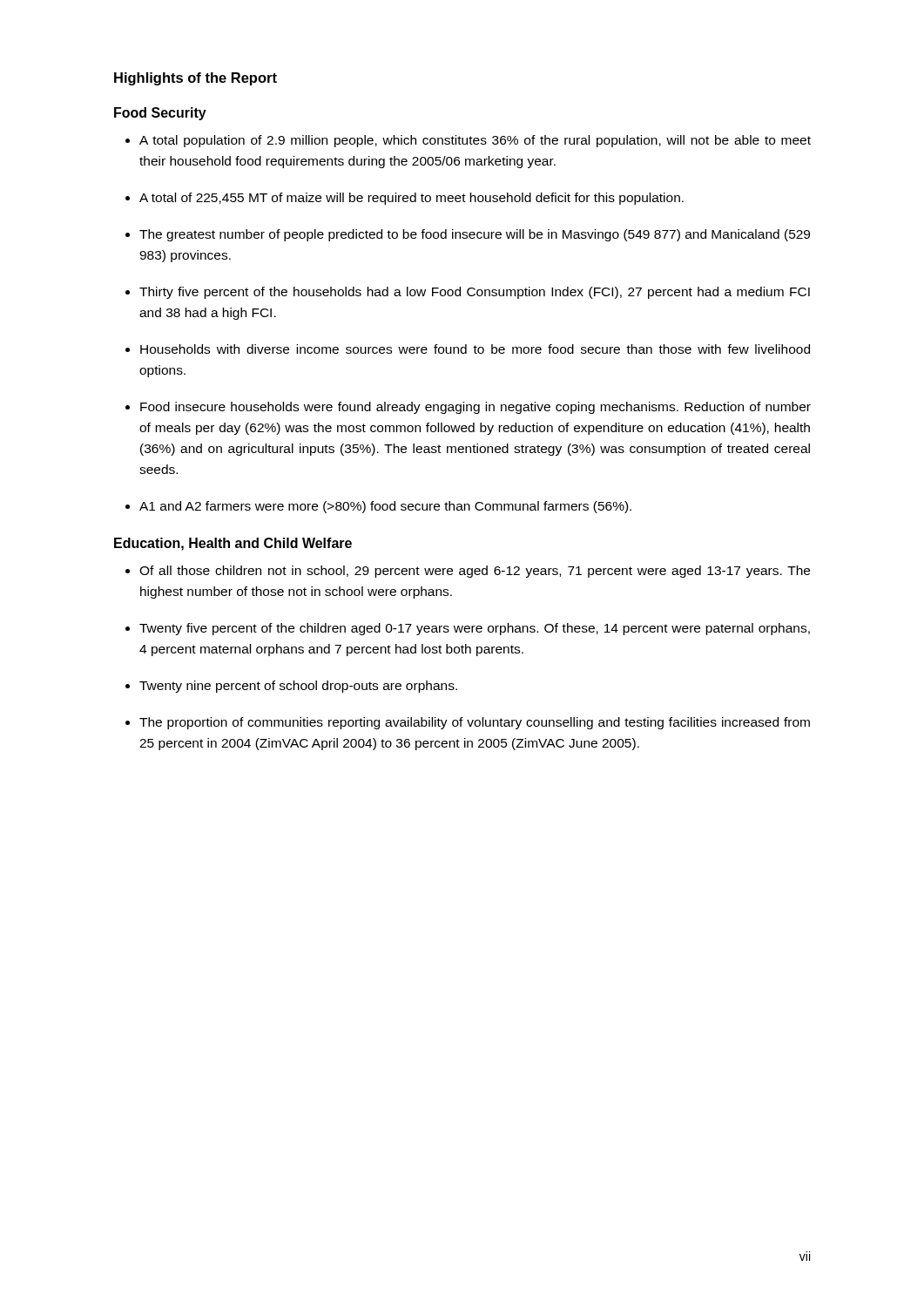The width and height of the screenshot is (924, 1307).
Task: Locate the list item that says "The proportion of communities reporting availability of voluntary"
Action: click(x=475, y=733)
